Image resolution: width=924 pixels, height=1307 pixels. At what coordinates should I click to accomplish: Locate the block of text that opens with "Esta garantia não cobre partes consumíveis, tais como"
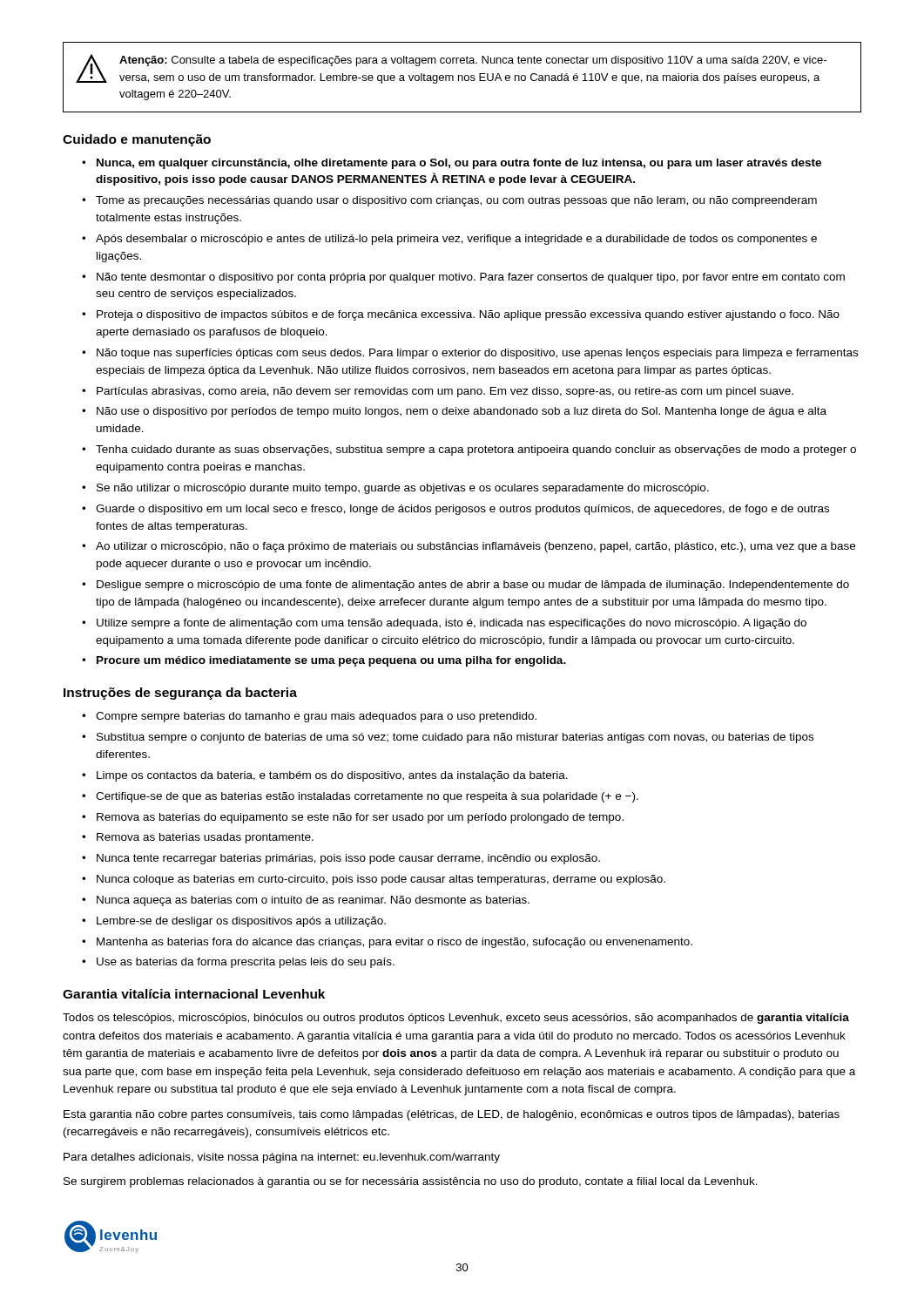pyautogui.click(x=451, y=1123)
